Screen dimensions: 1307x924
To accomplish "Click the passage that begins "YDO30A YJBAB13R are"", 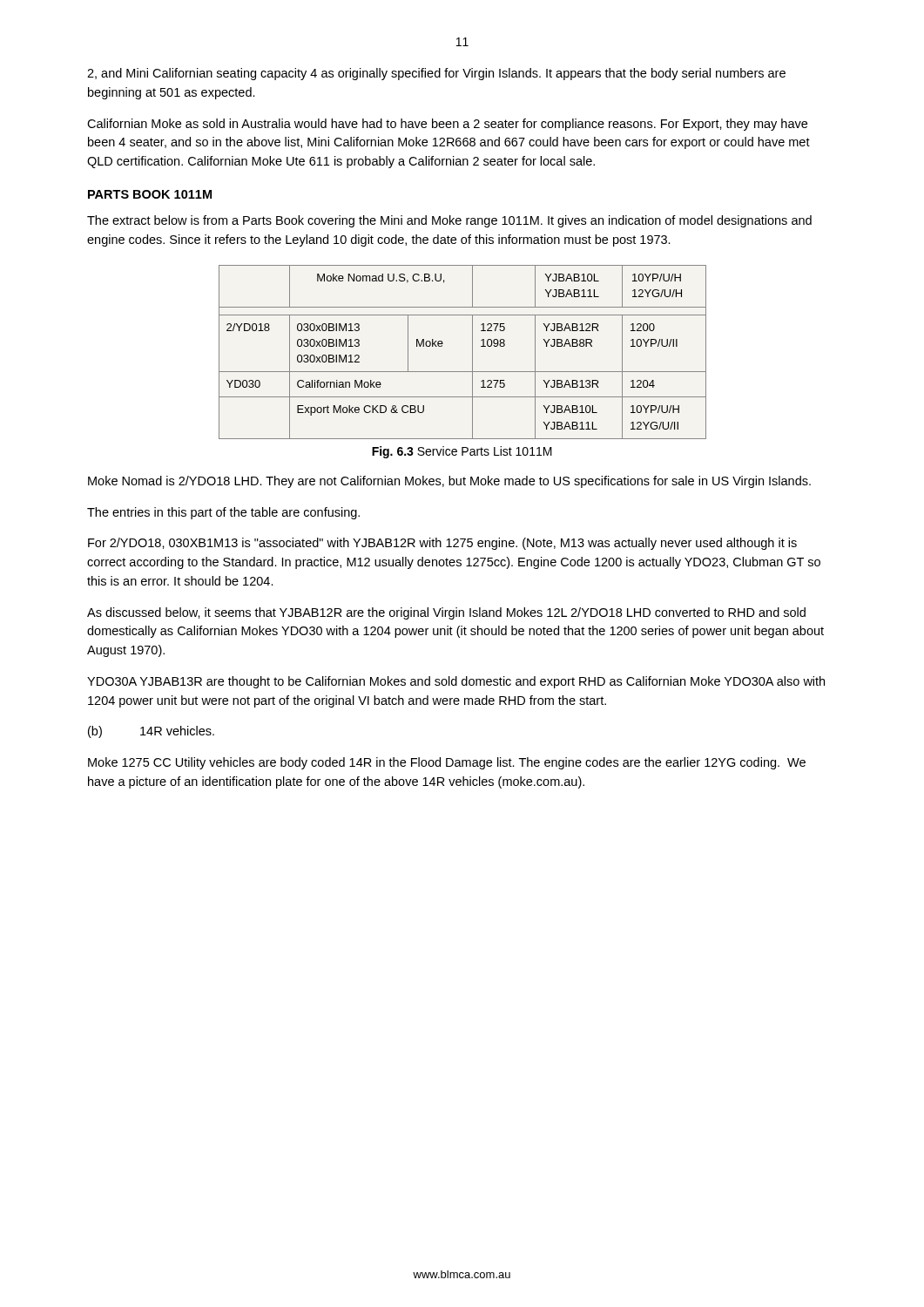I will (456, 691).
